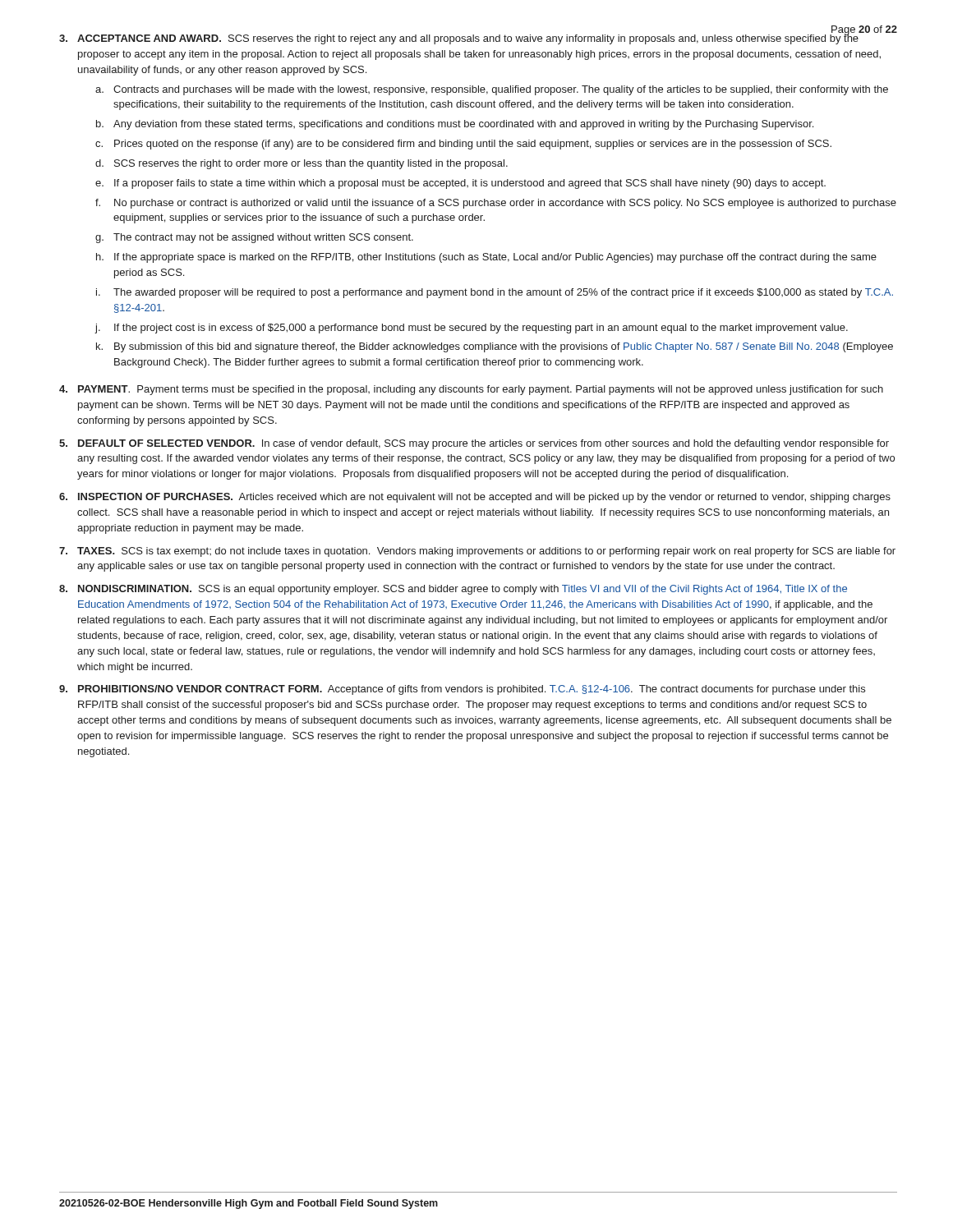Image resolution: width=953 pixels, height=1232 pixels.
Task: Point to the block beginning "6. INSPECTION OF PURCHASES."
Action: point(478,513)
